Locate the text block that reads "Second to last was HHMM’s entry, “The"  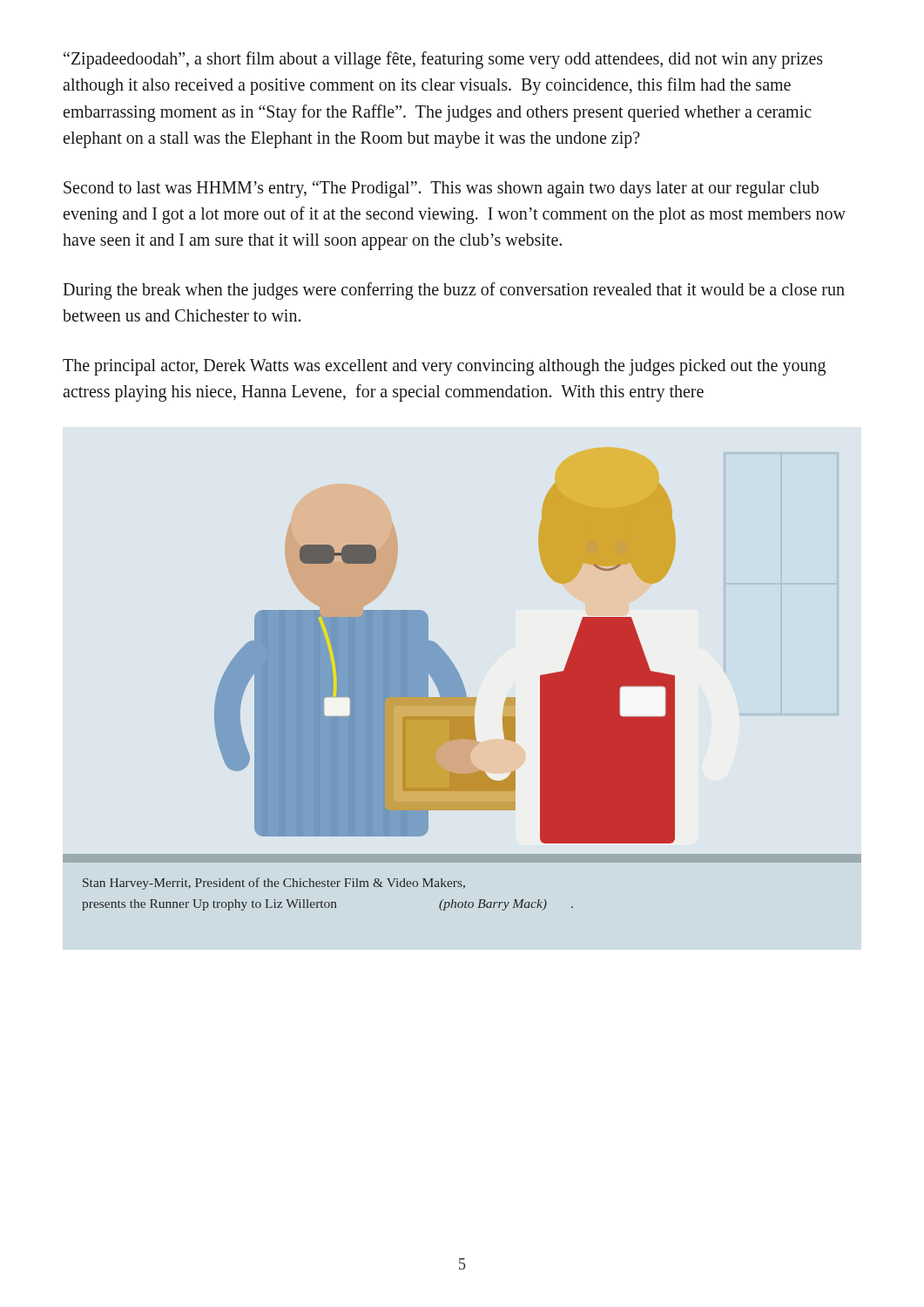[454, 213]
